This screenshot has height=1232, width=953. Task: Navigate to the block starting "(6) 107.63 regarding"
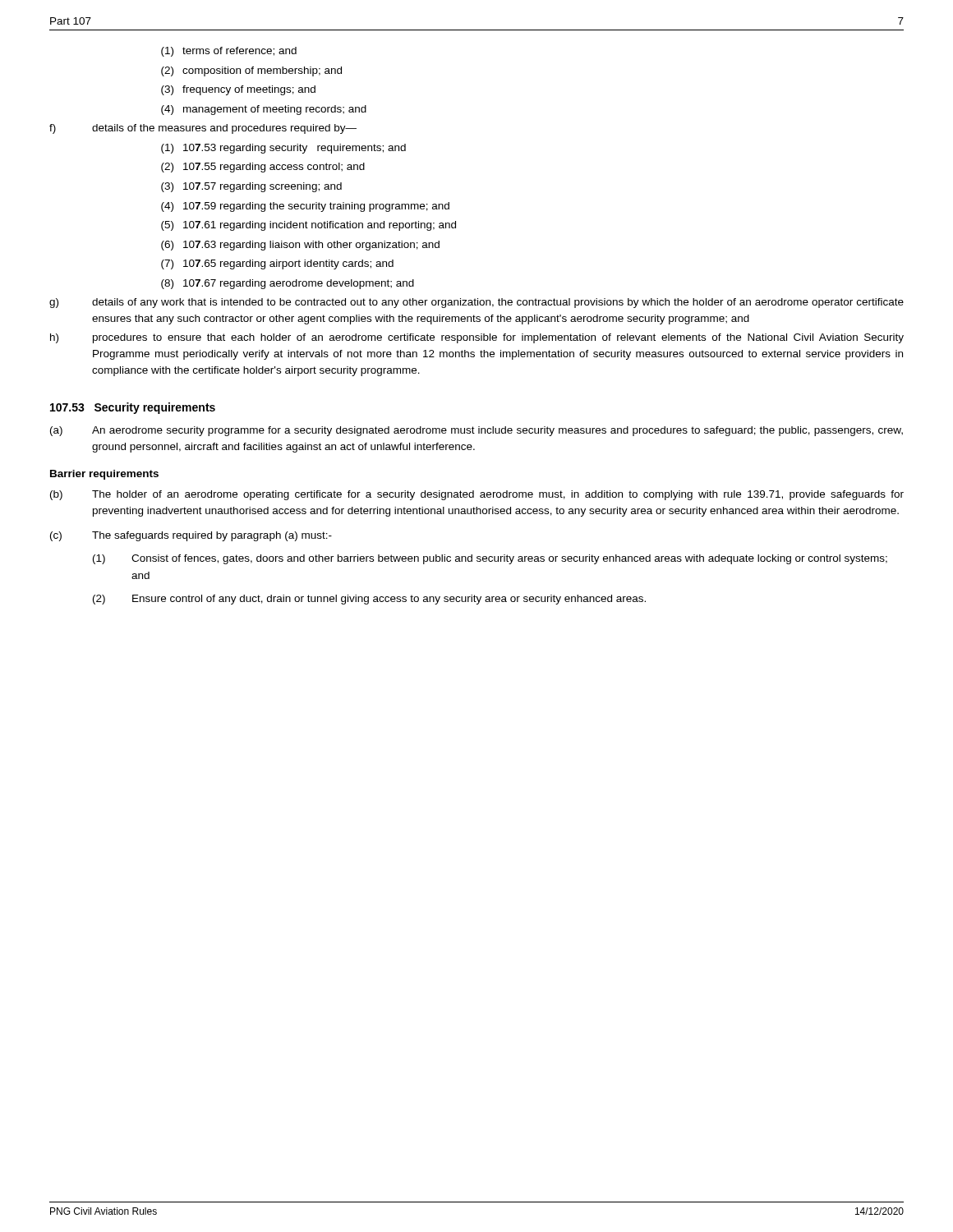pos(286,244)
